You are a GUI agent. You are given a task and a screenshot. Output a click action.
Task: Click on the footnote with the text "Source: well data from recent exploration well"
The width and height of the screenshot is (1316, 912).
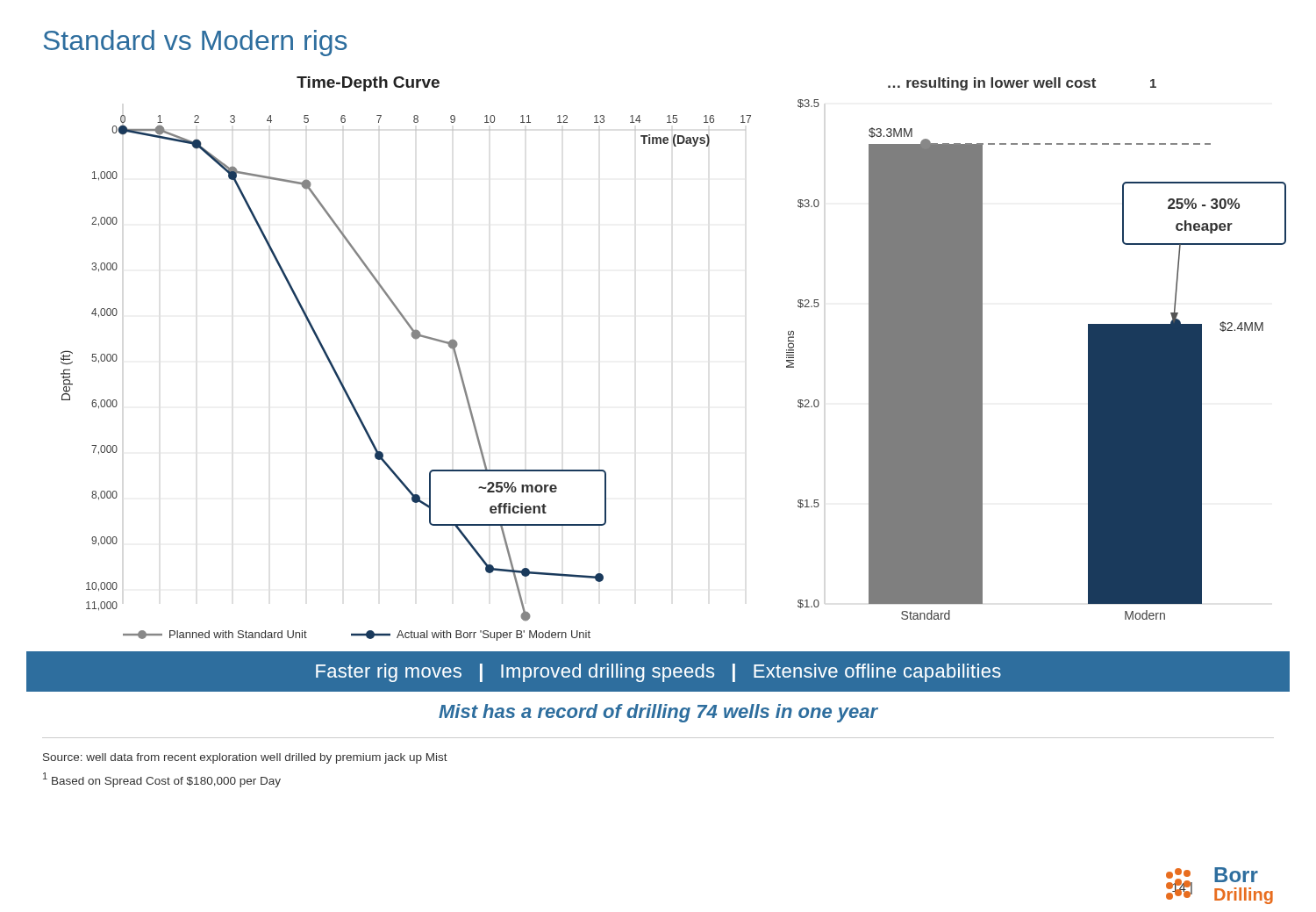(245, 769)
